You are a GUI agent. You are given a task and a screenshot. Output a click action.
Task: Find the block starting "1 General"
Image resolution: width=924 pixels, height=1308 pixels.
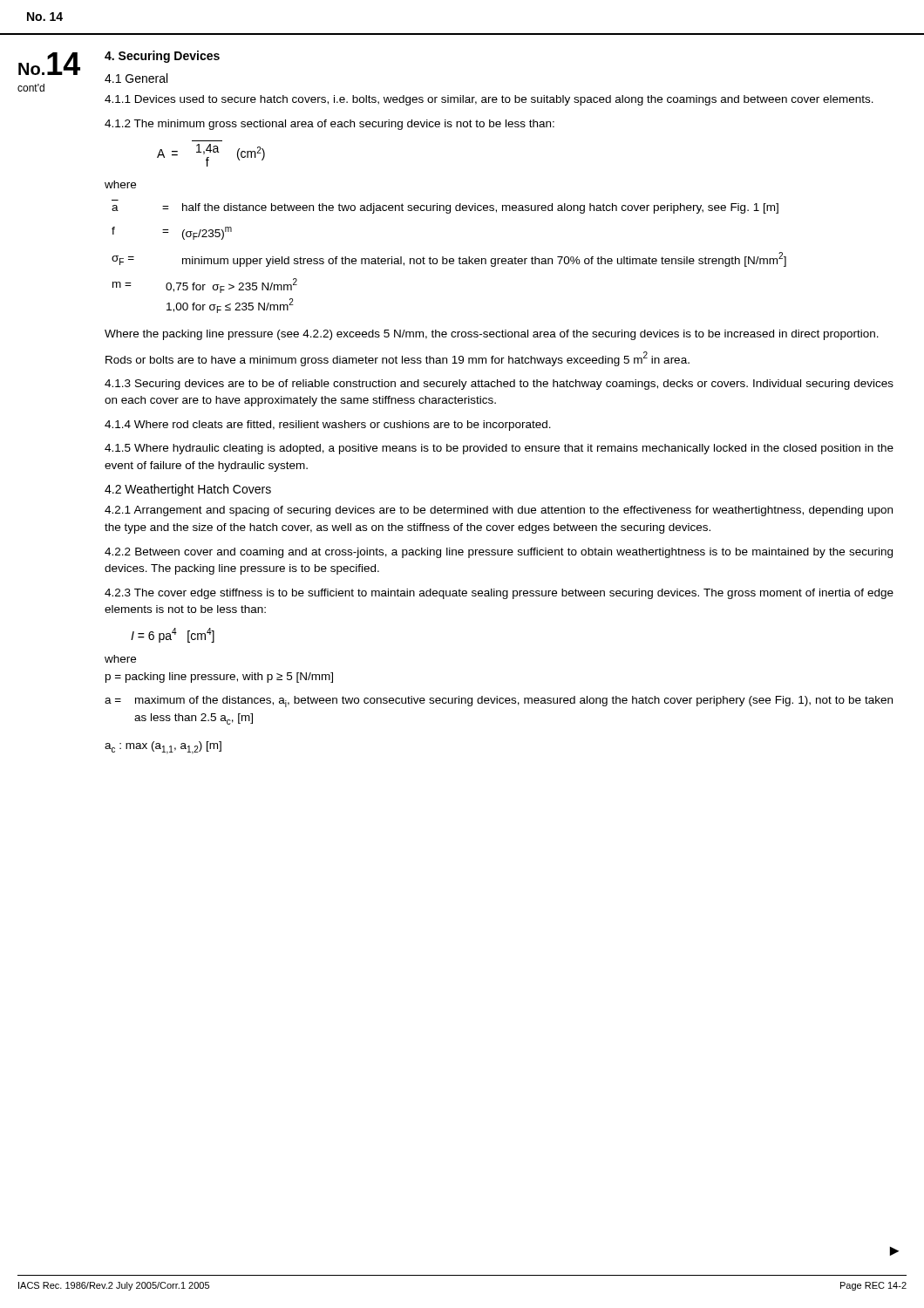136,78
